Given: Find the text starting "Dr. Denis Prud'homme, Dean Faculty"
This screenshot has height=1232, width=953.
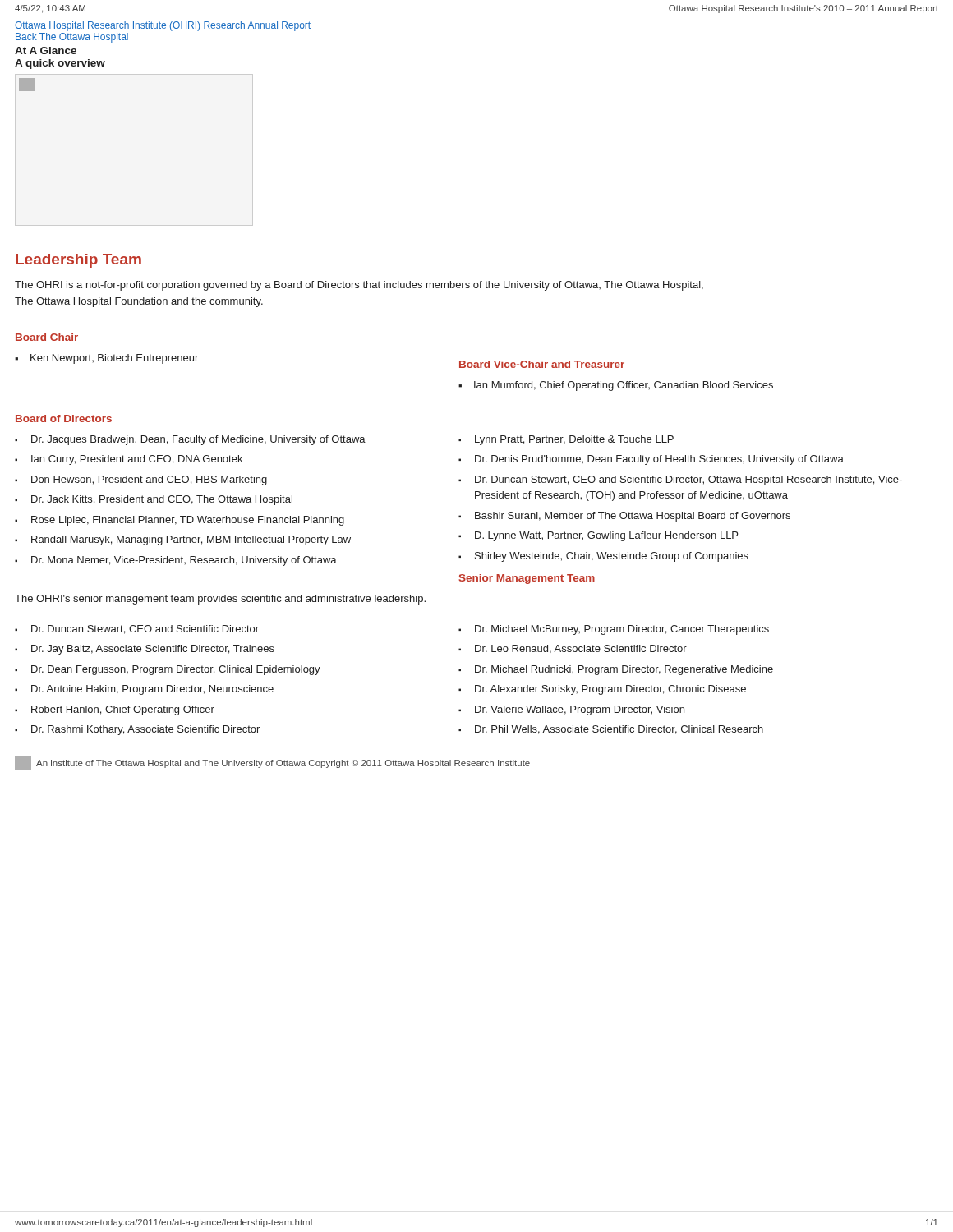Looking at the screenshot, I should 659,459.
